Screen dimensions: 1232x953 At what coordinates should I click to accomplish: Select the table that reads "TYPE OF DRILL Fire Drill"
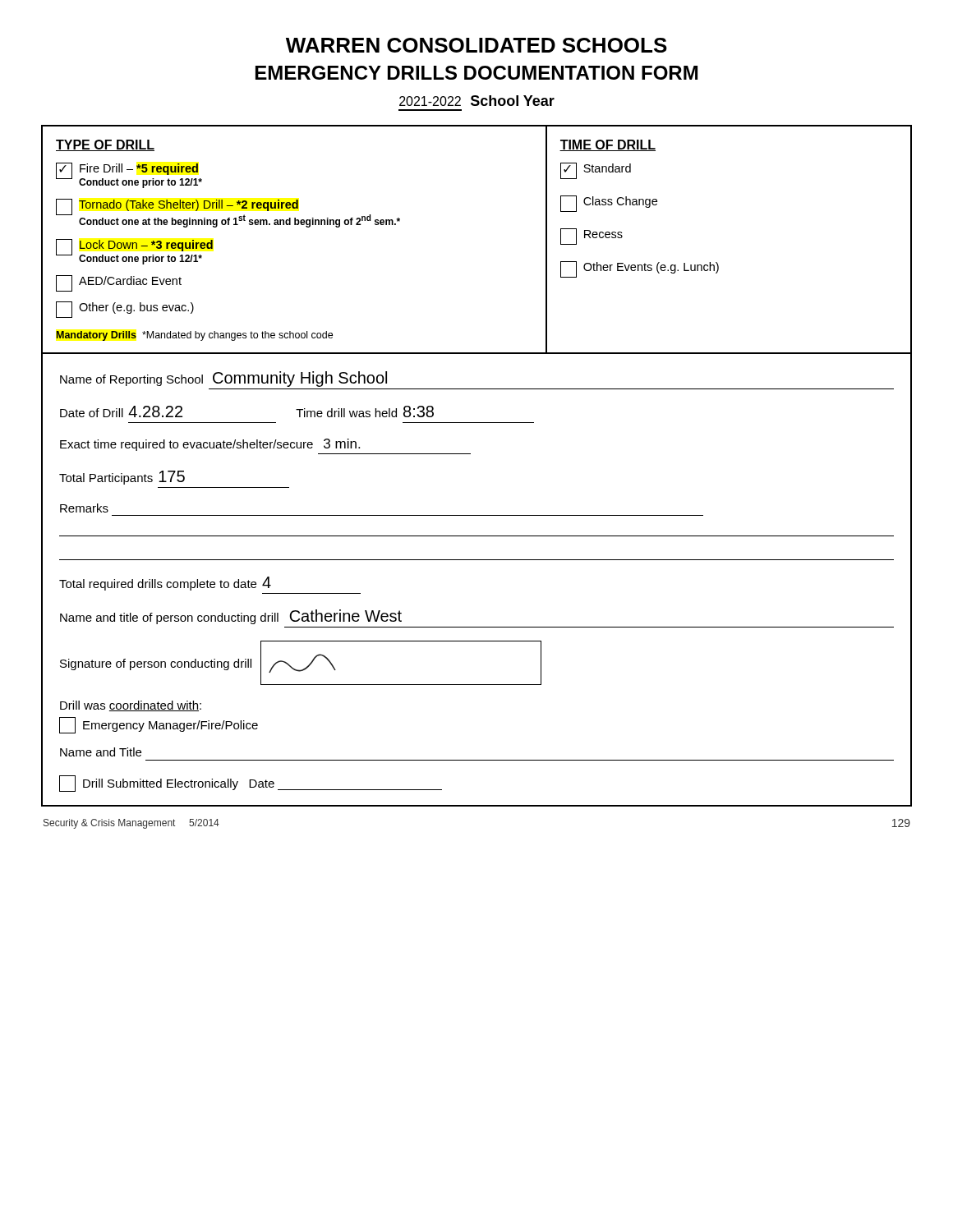click(476, 240)
